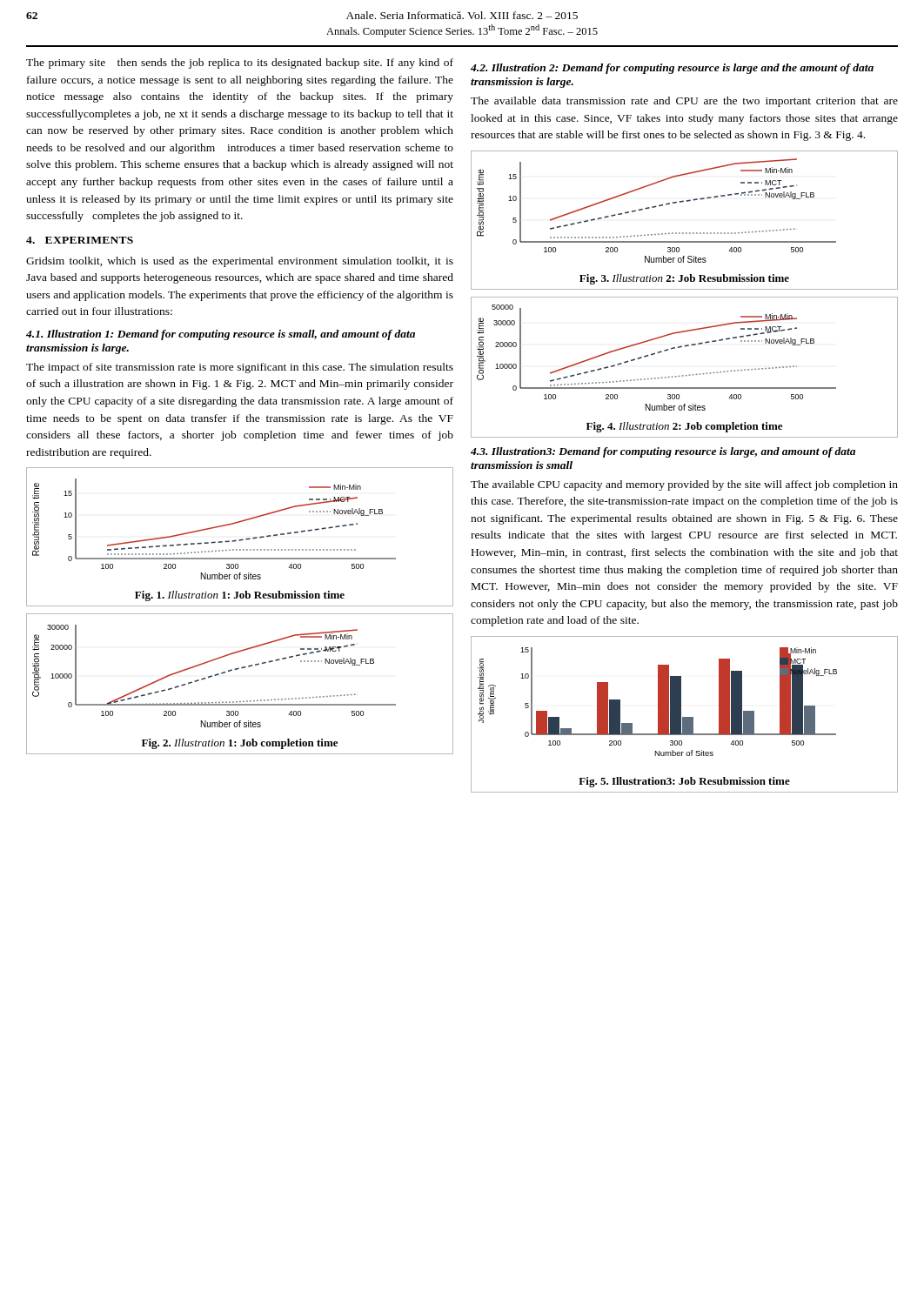Locate the caption containing "Fig. 3. Illustration 2: Job"
The image size is (924, 1305).
(684, 278)
